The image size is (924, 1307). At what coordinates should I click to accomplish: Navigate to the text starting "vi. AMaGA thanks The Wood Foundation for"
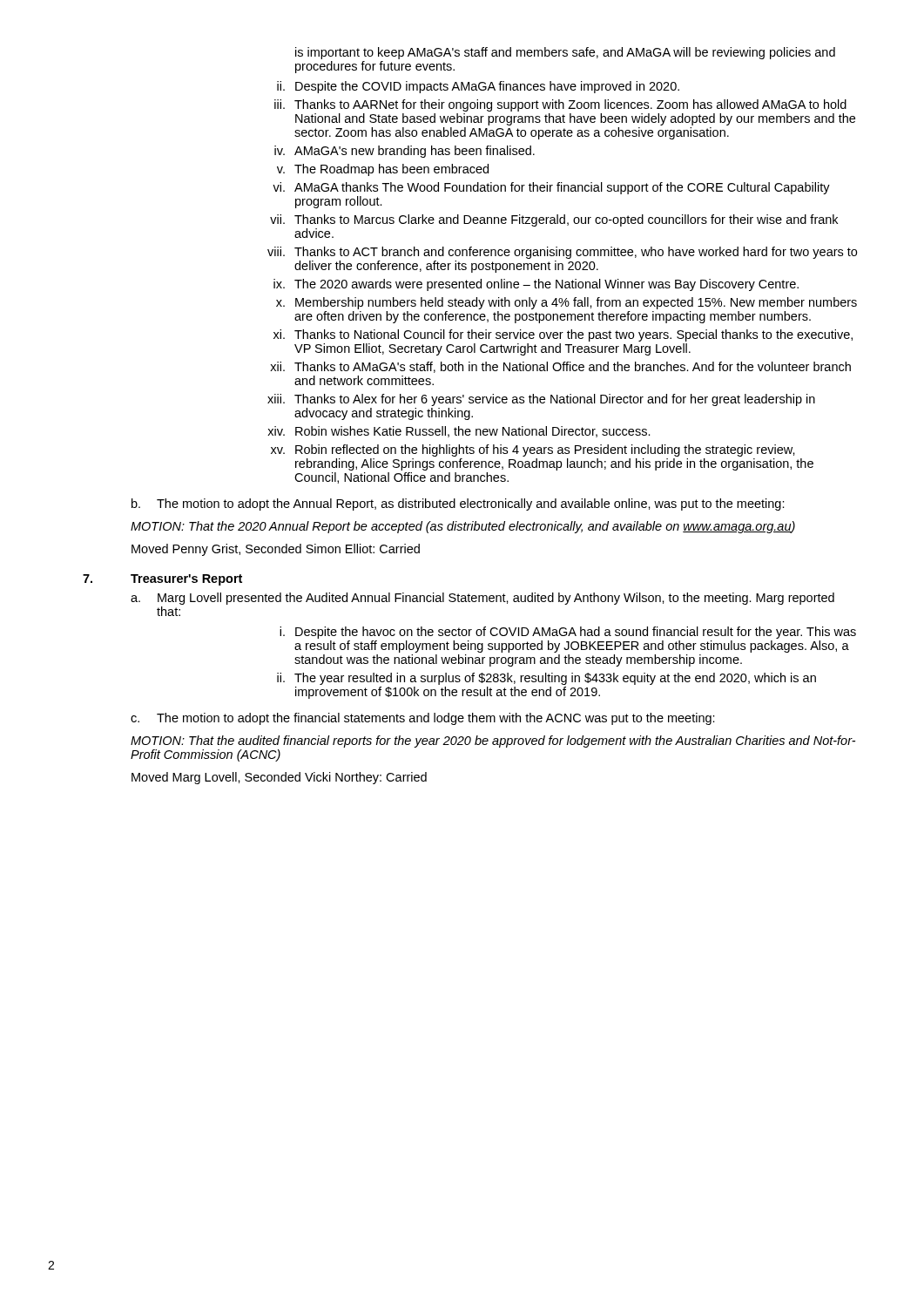[x=556, y=194]
